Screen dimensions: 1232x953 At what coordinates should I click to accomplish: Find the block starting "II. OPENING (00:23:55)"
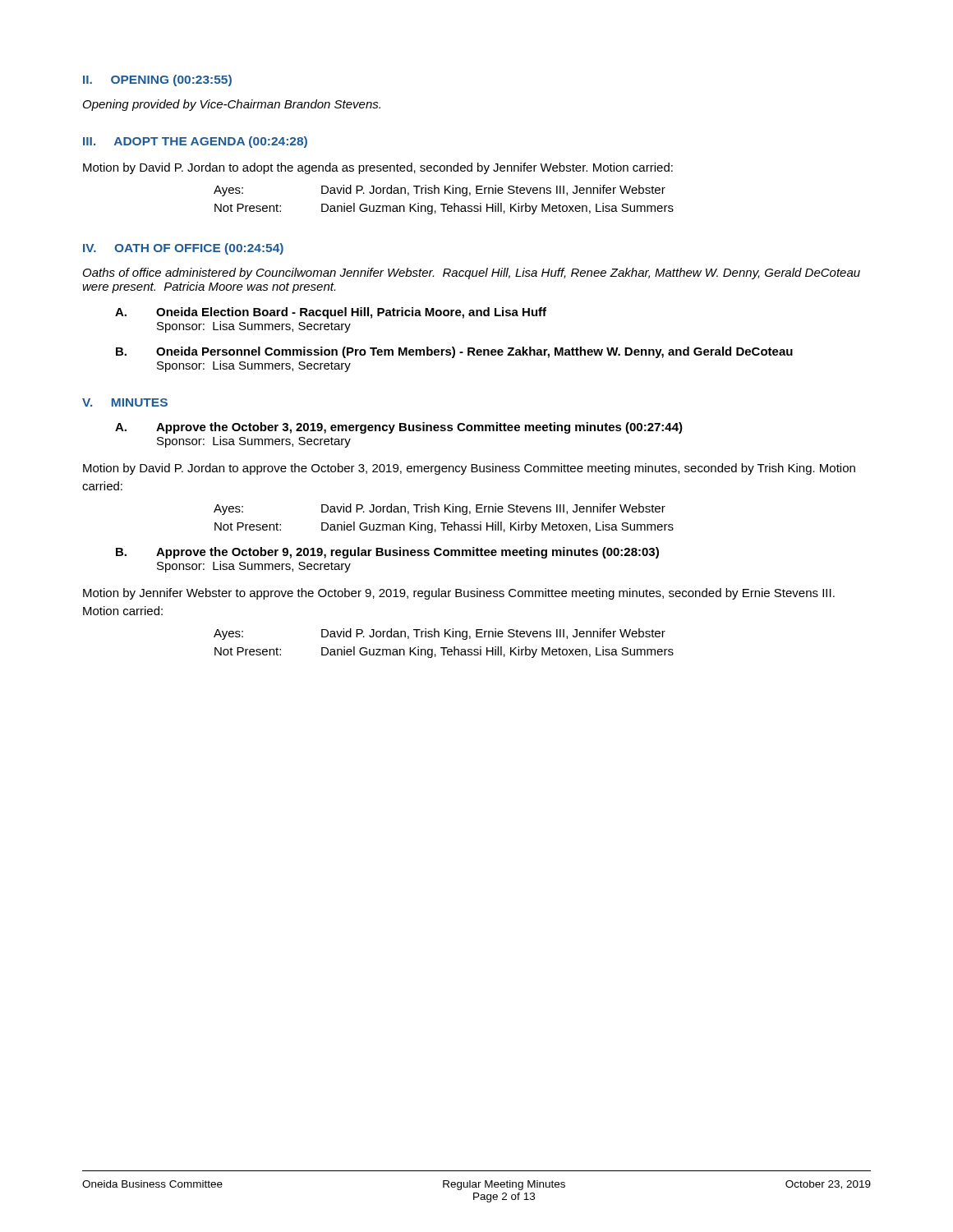157,79
